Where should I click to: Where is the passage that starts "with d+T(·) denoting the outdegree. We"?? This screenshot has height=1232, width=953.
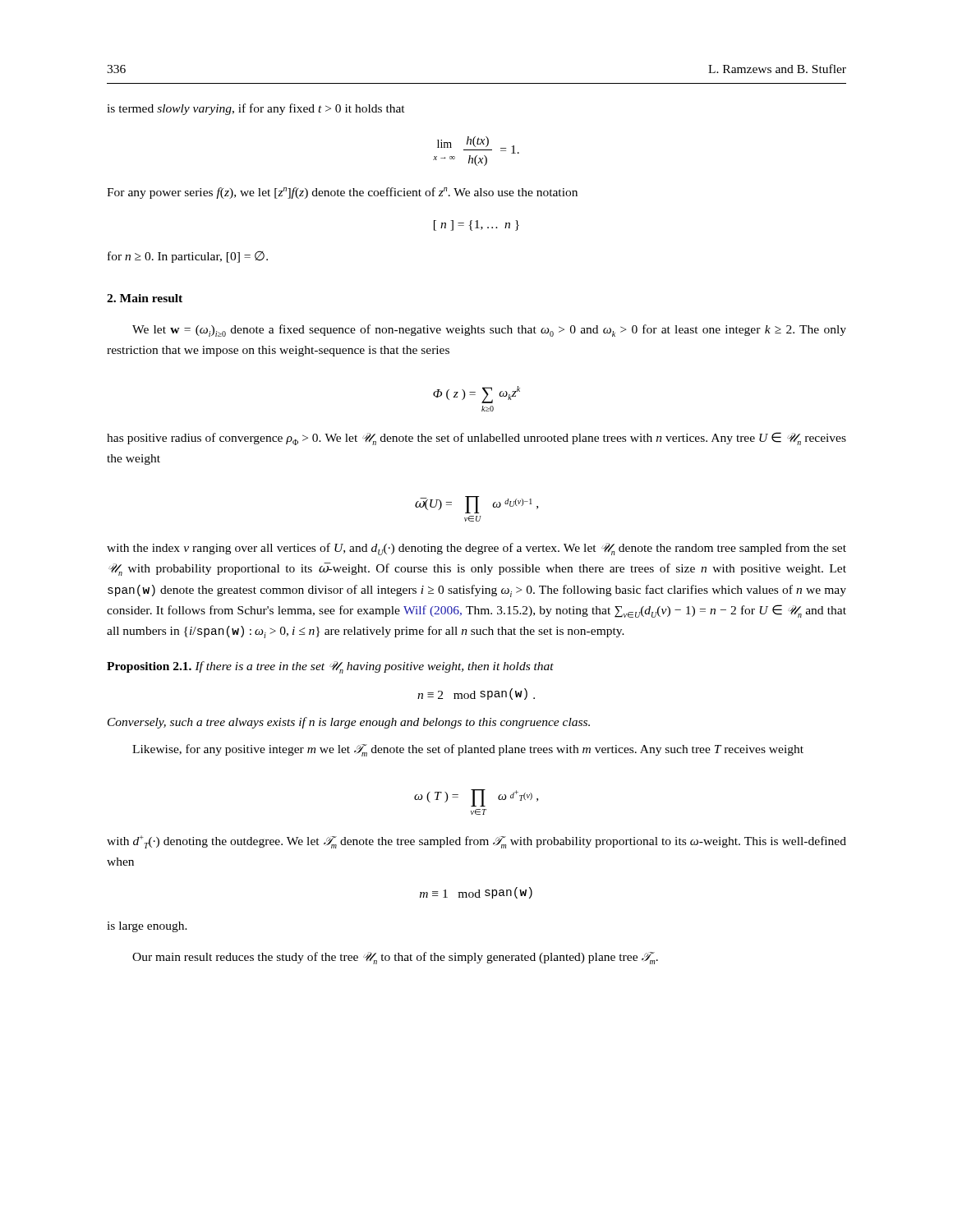click(x=476, y=850)
